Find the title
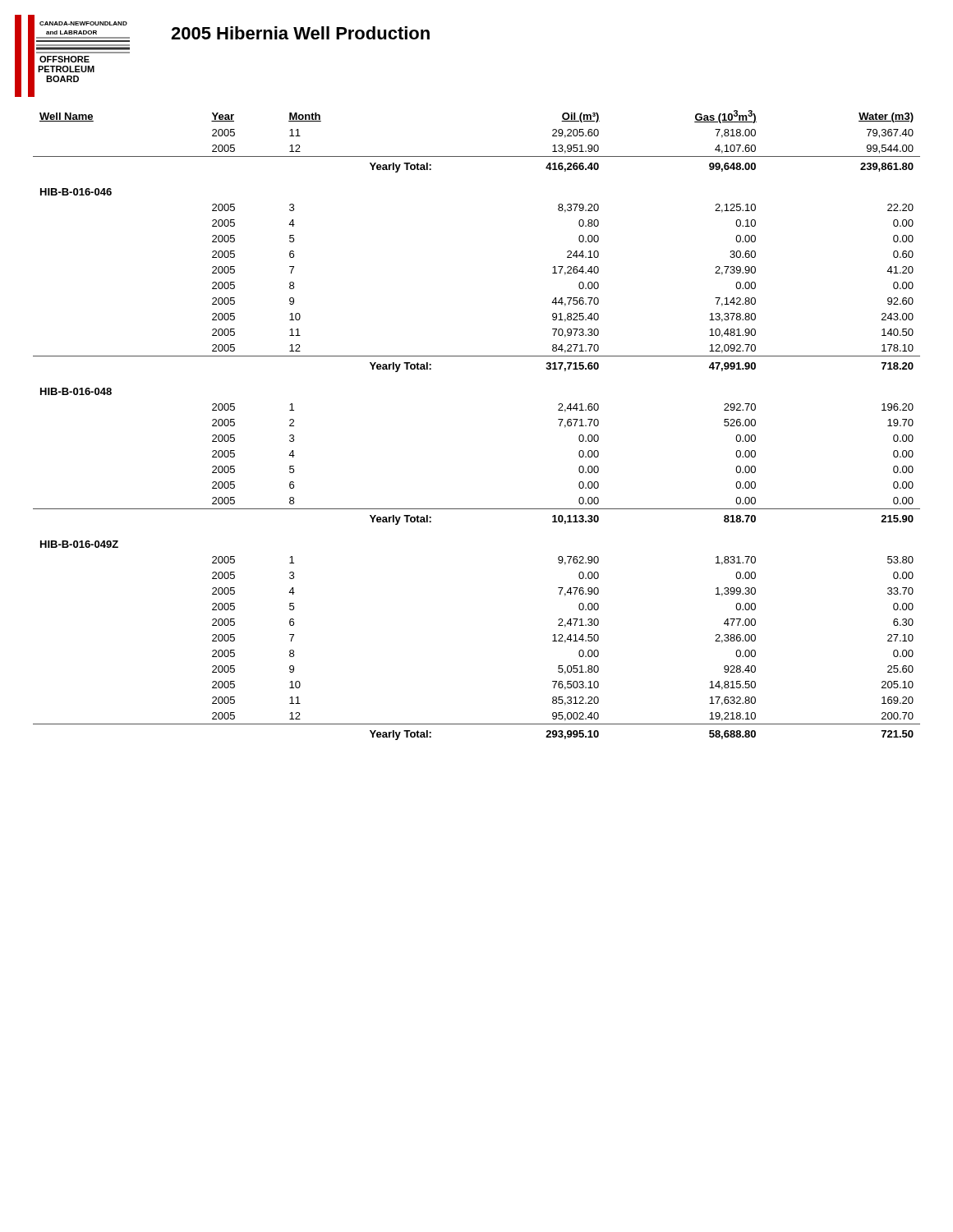The height and width of the screenshot is (1232, 953). (562, 34)
